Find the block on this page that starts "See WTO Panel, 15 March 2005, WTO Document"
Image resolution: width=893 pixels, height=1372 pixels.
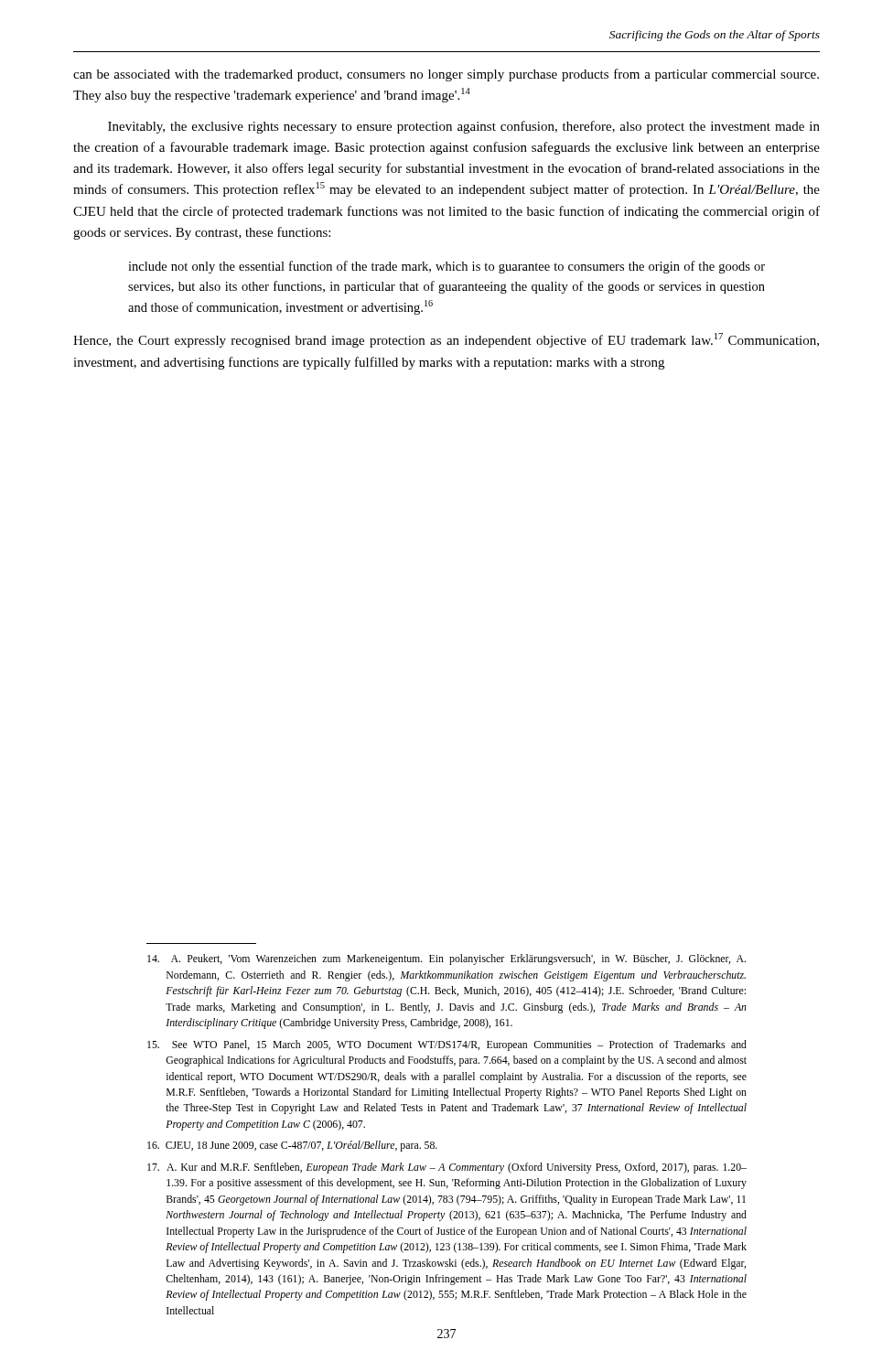[446, 1084]
